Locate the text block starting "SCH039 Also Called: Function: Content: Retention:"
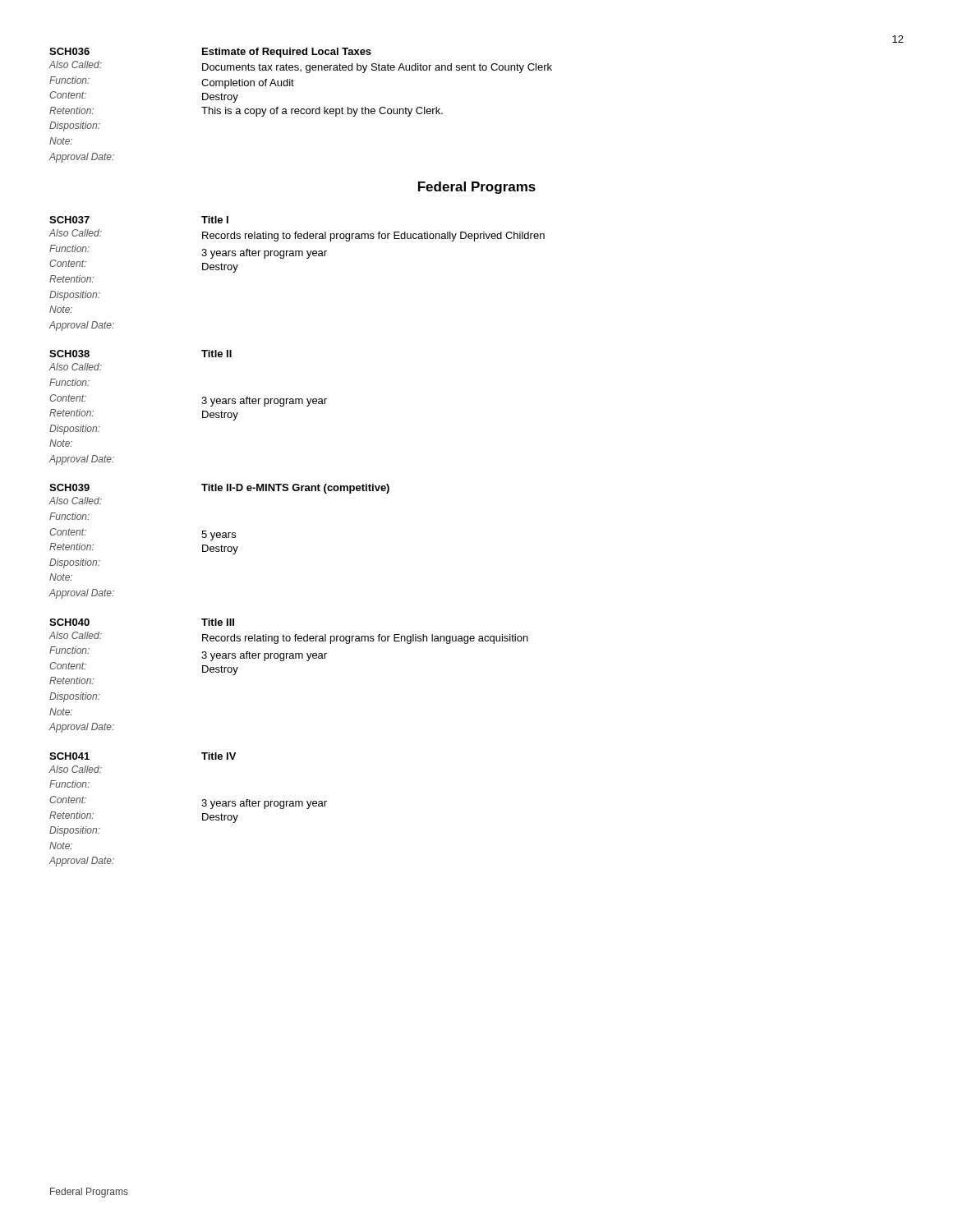953x1232 pixels. coord(219,489)
